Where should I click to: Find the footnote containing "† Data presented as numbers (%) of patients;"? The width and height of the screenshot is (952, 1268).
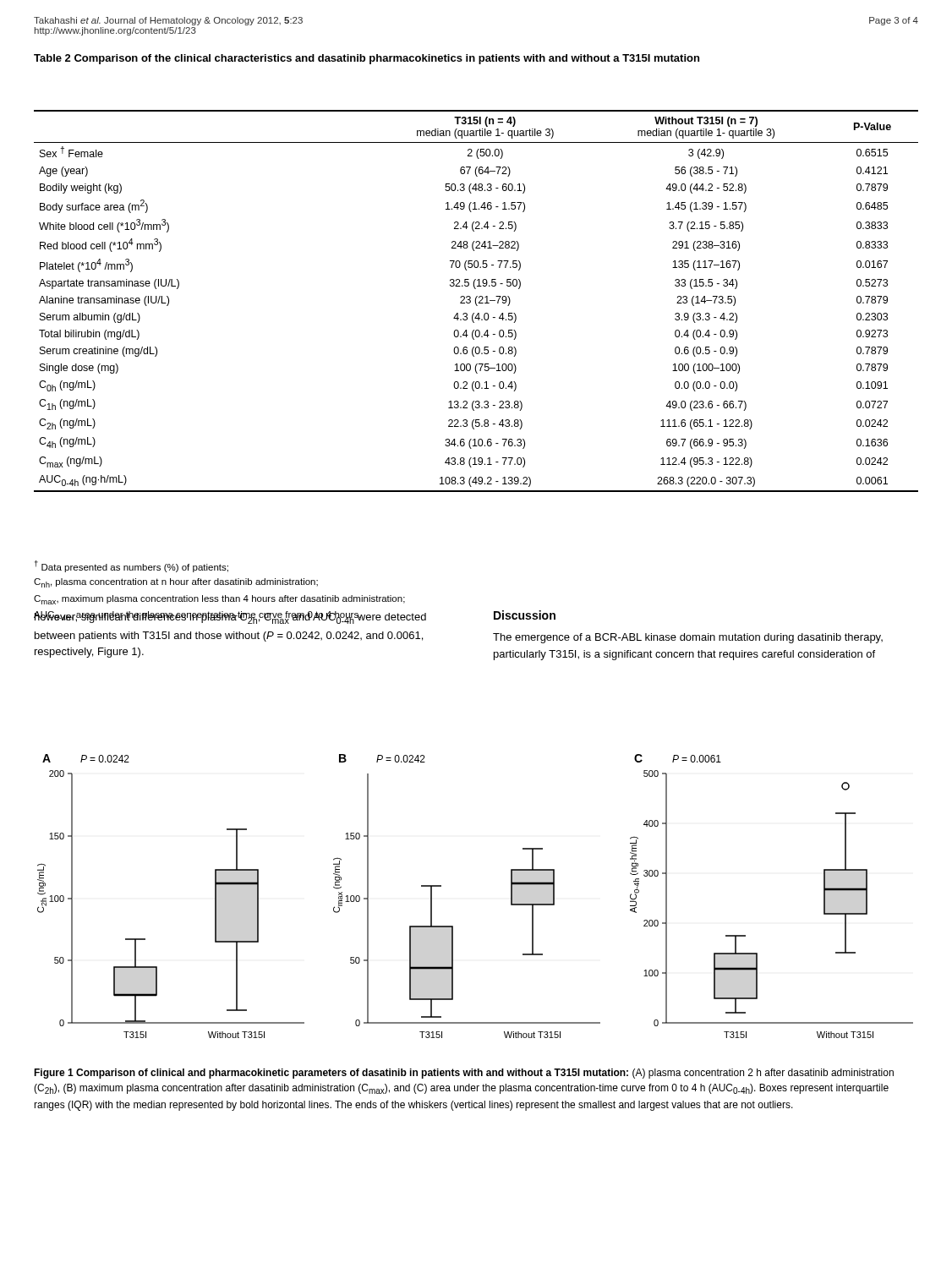click(220, 591)
